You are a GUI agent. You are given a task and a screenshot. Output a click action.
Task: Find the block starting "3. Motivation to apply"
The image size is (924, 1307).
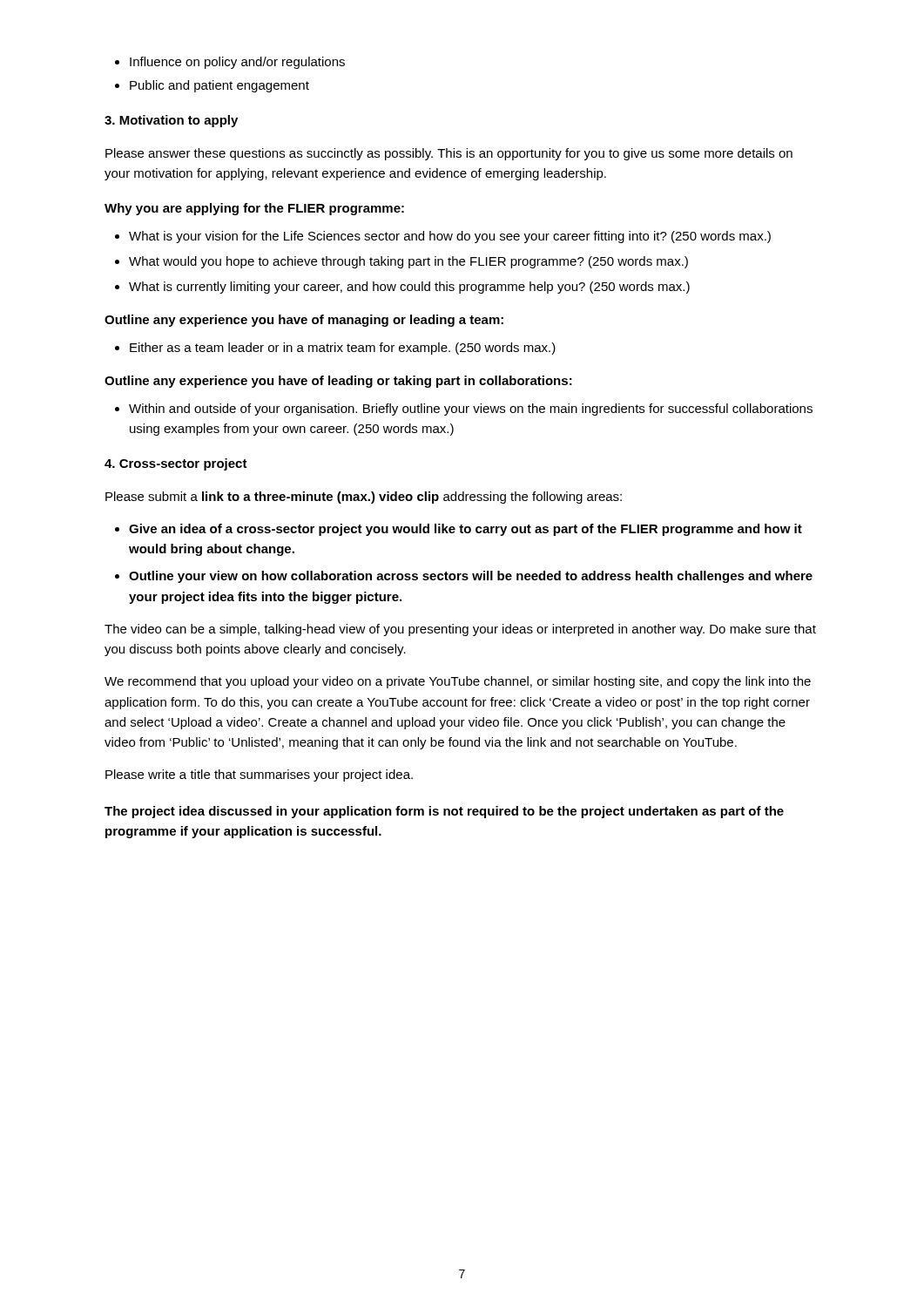coord(171,120)
